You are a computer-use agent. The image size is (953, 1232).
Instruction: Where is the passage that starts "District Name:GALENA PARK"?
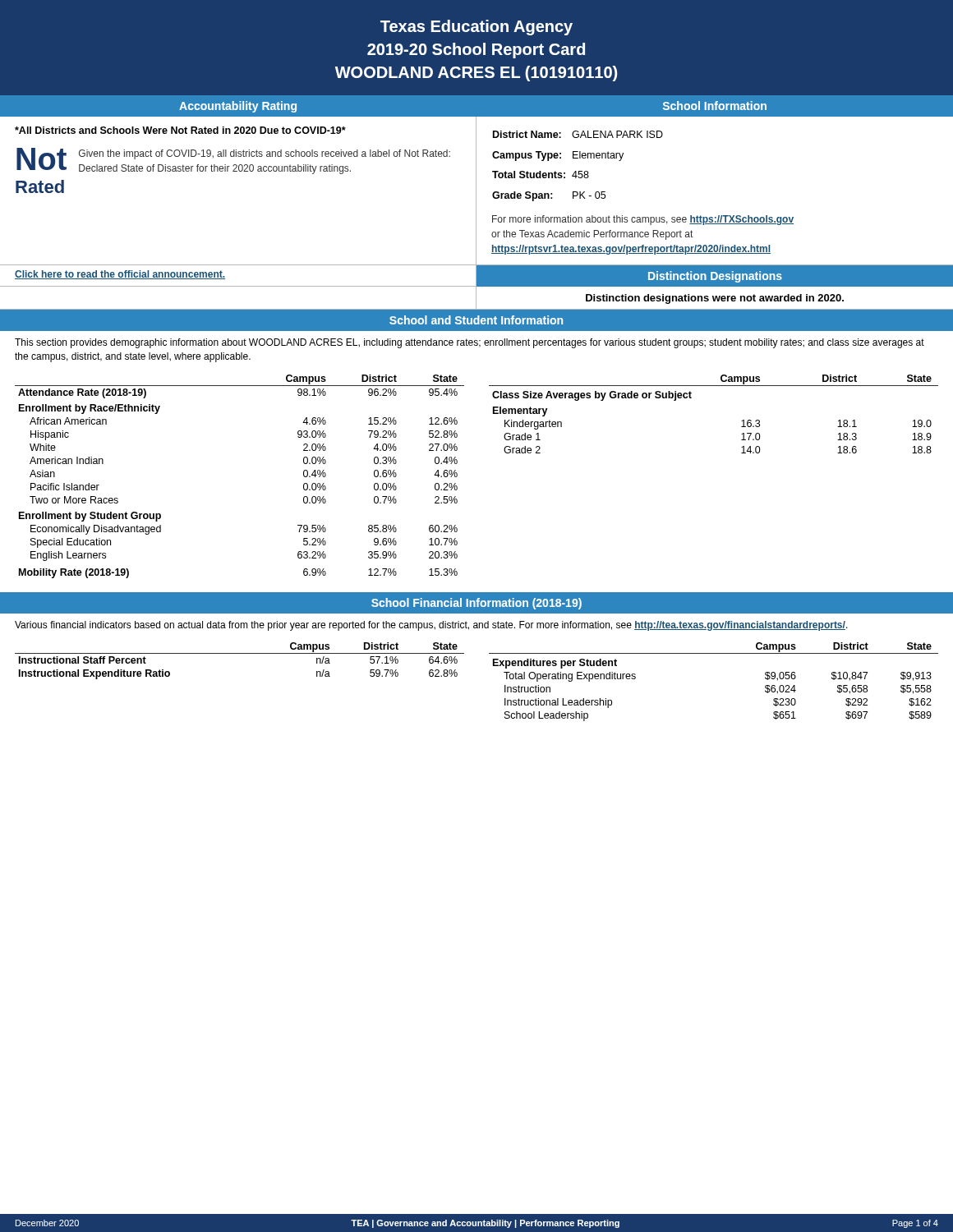[578, 165]
